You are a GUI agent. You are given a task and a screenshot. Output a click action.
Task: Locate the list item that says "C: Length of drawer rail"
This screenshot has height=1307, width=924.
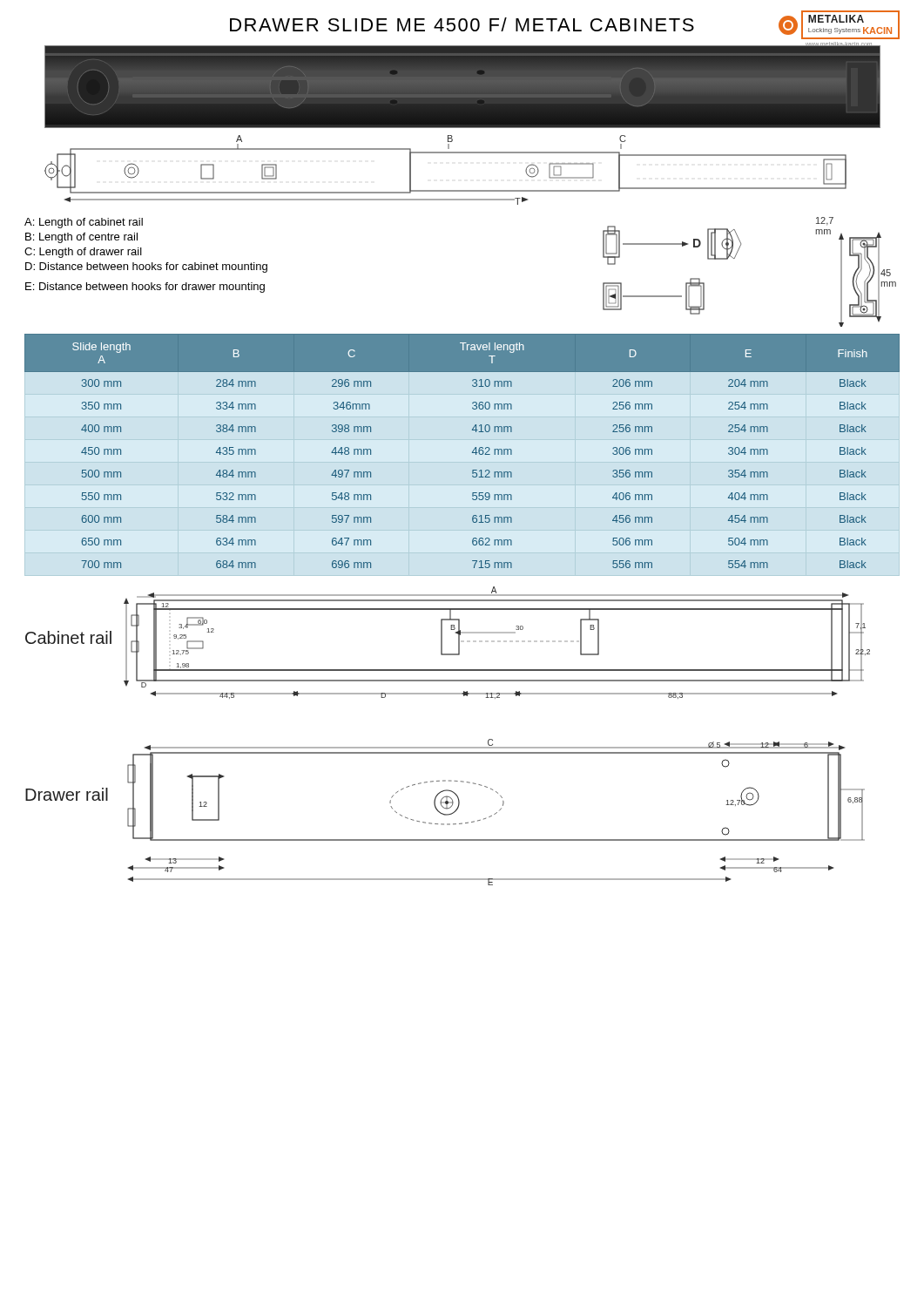click(83, 251)
